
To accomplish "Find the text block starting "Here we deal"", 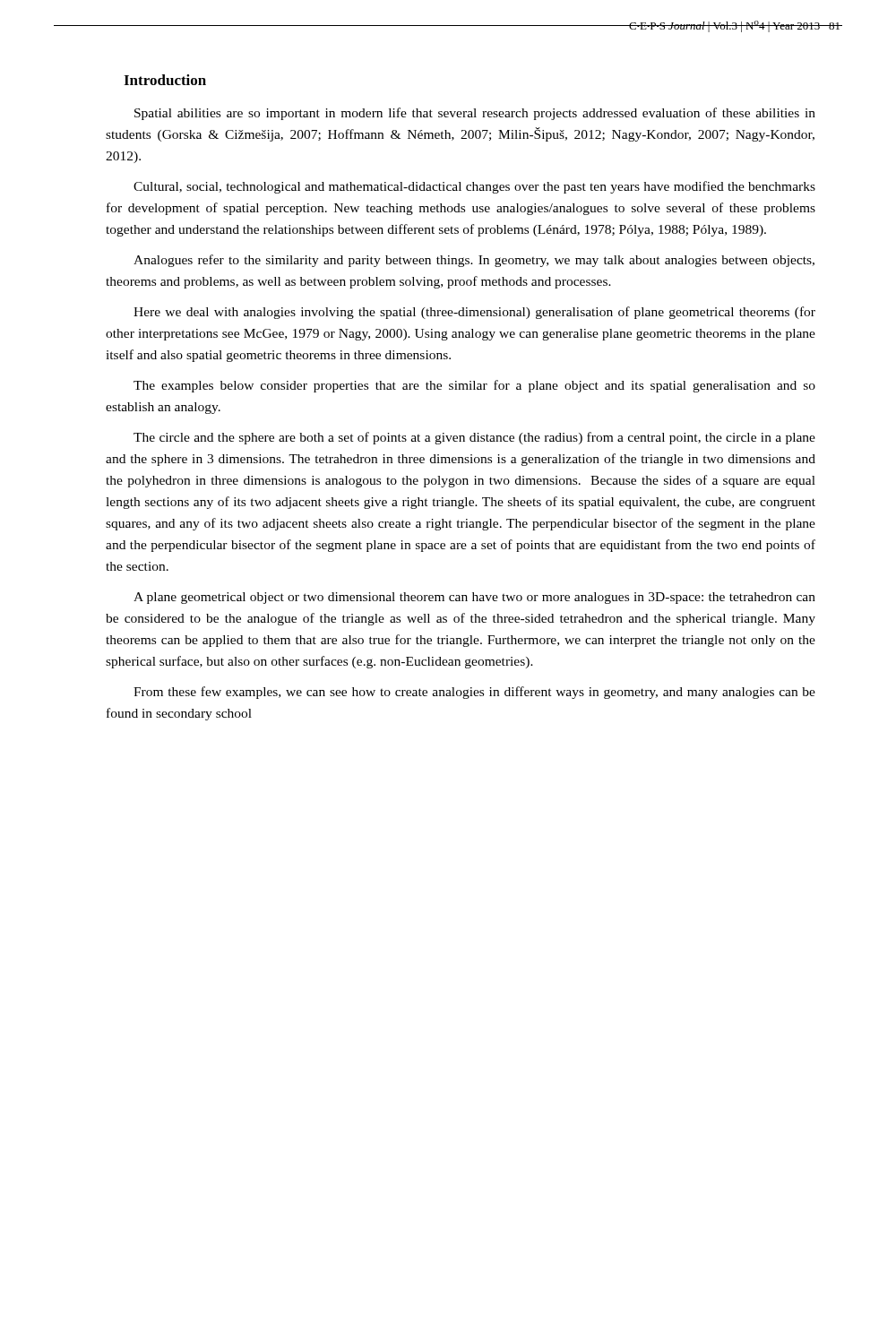I will (x=461, y=333).
